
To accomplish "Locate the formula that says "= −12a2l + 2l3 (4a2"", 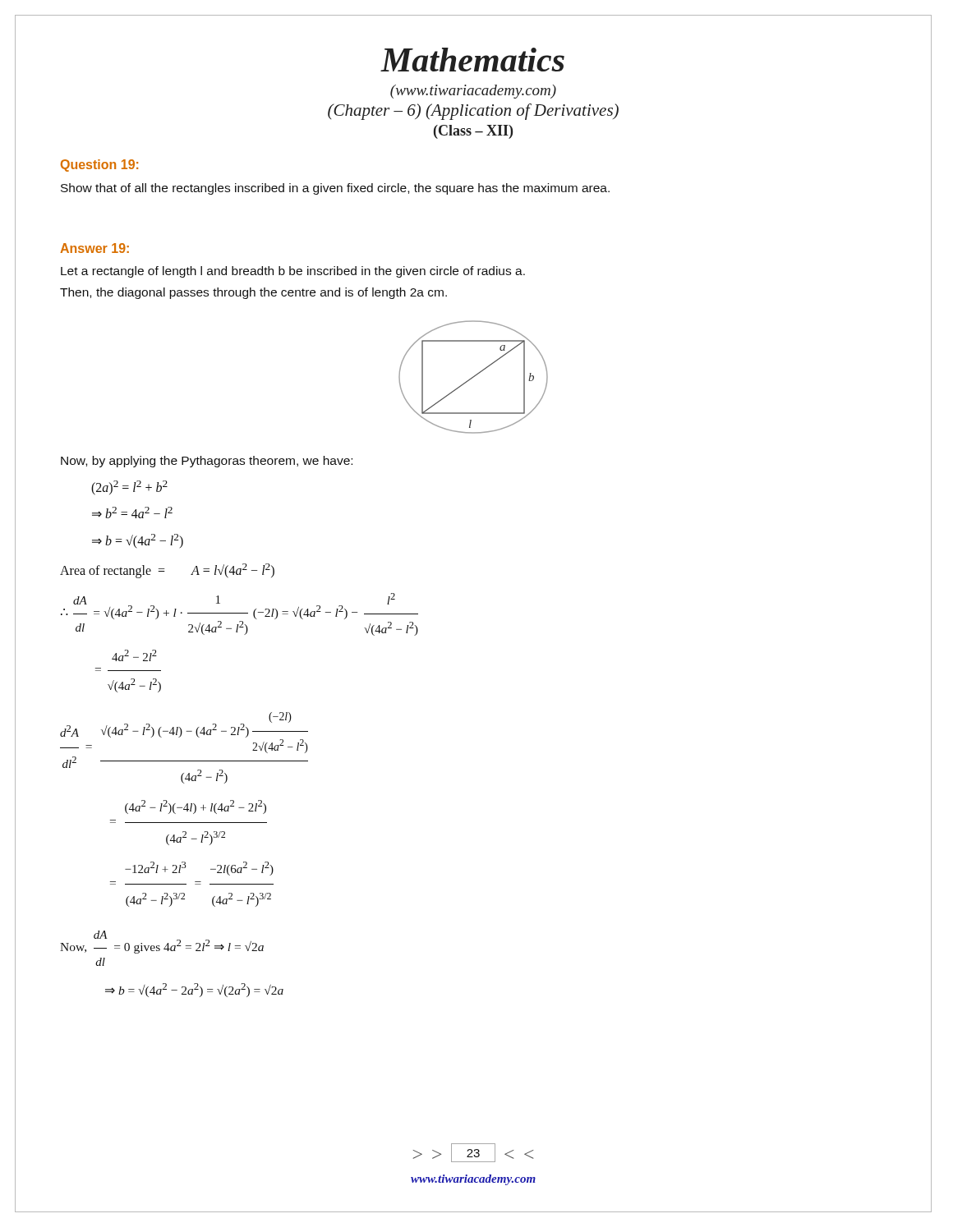I will pos(191,884).
